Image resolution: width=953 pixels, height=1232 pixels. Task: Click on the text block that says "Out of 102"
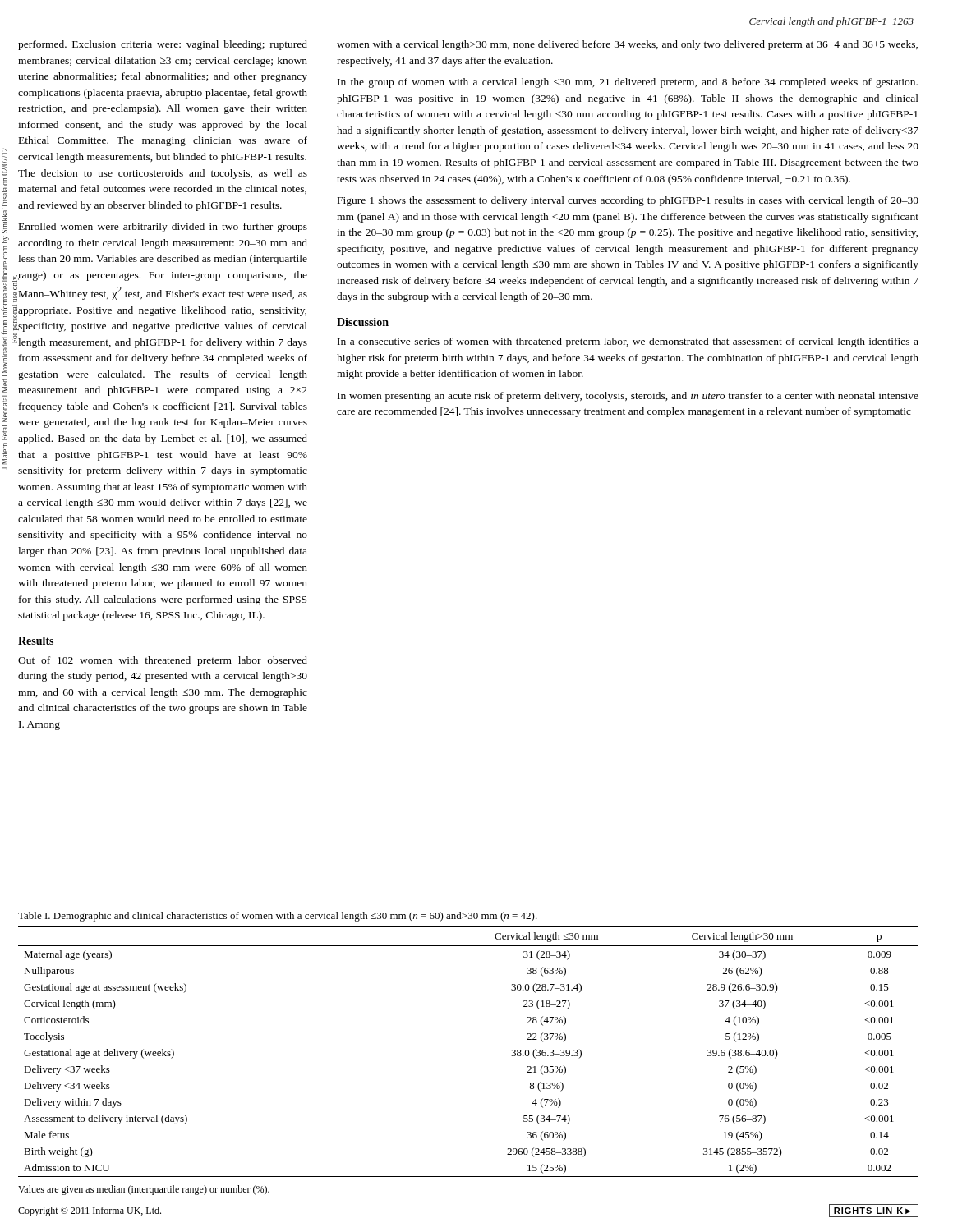[163, 692]
